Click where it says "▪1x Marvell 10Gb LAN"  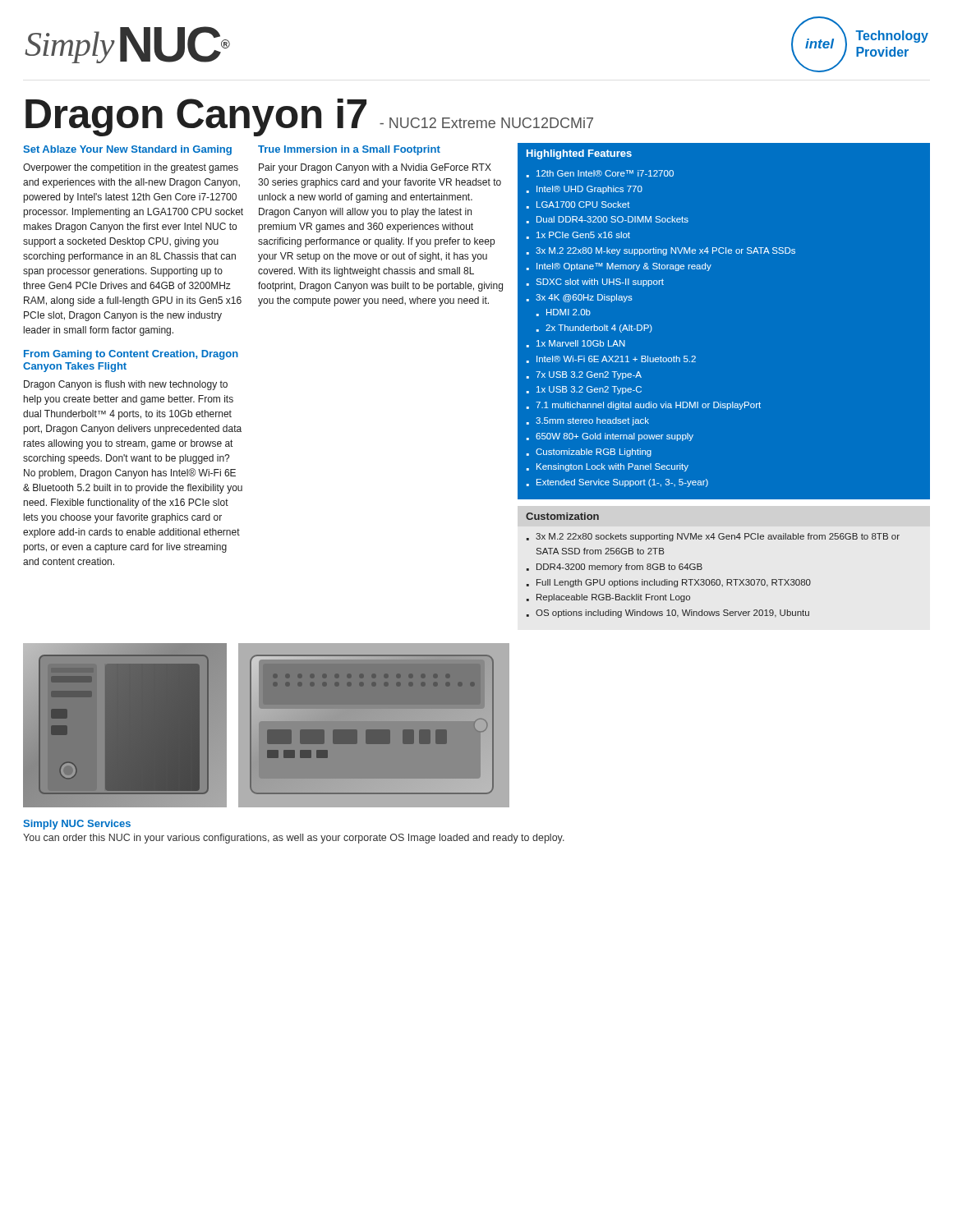click(x=576, y=345)
